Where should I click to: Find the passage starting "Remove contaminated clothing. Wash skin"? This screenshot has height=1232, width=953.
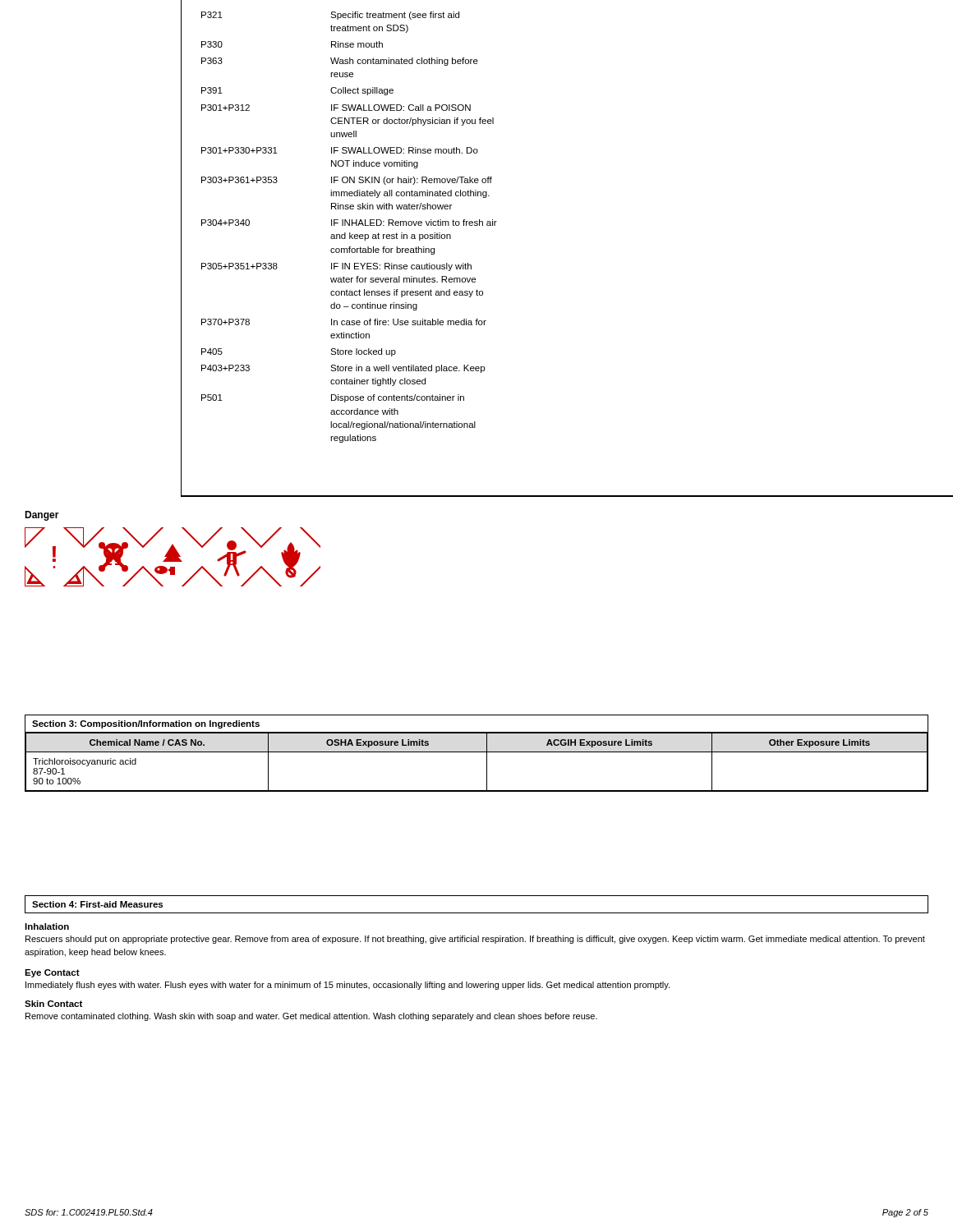point(311,1016)
